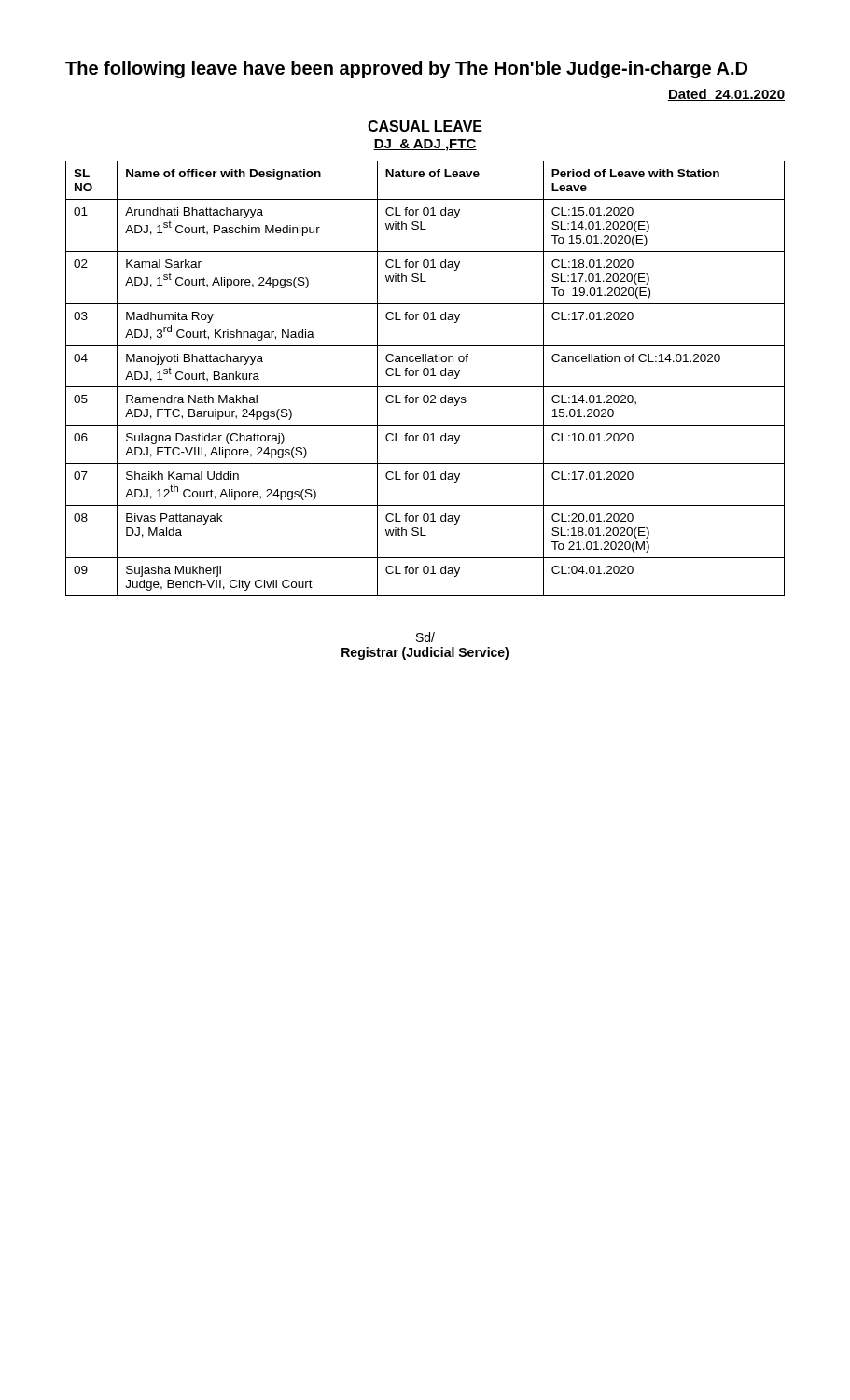Click on the table containing "Madhumita Roy ADJ, 3 rd"
Viewport: 850px width, 1400px height.
(x=425, y=378)
